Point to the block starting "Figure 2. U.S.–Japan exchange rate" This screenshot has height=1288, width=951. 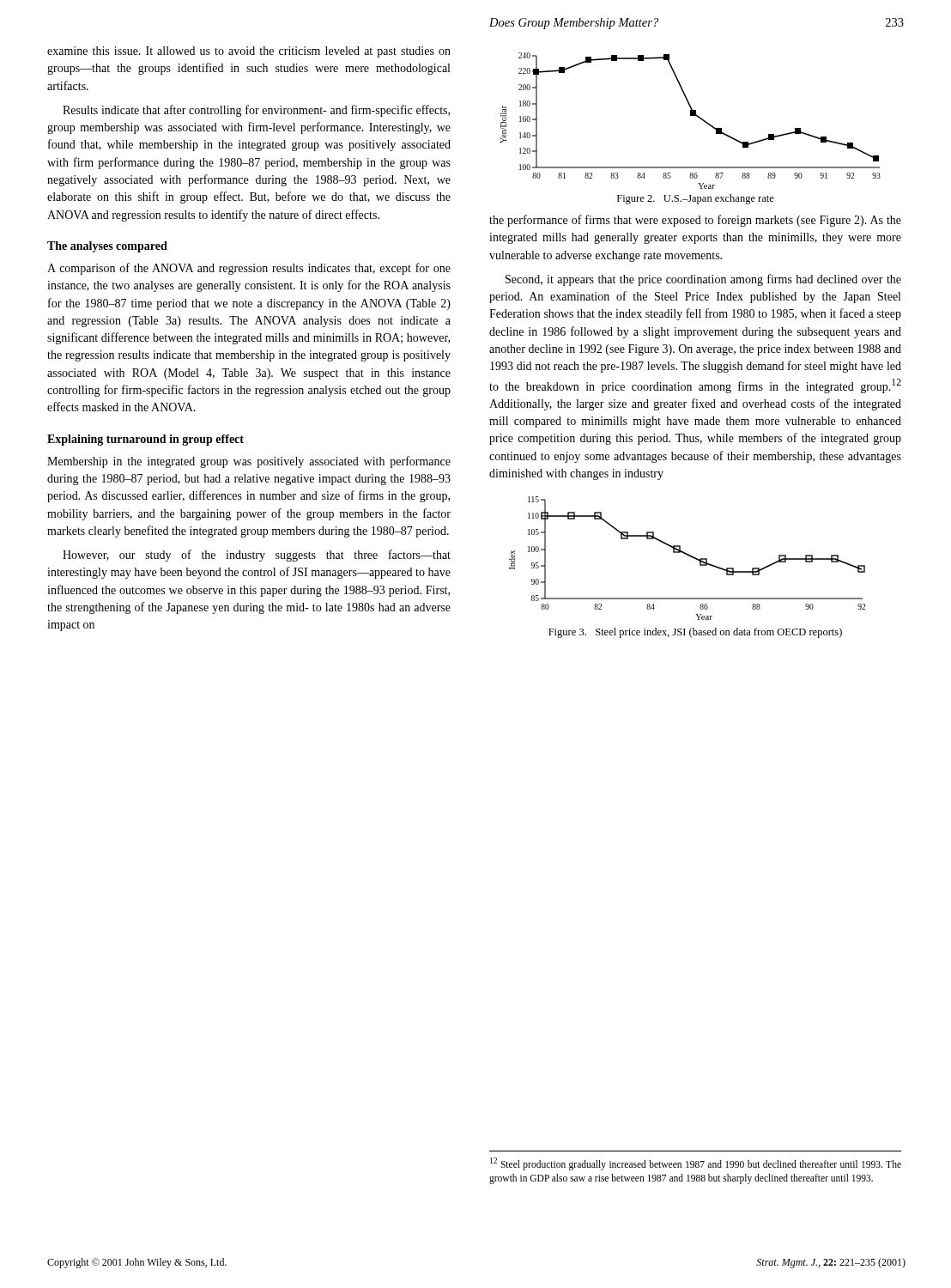[695, 198]
